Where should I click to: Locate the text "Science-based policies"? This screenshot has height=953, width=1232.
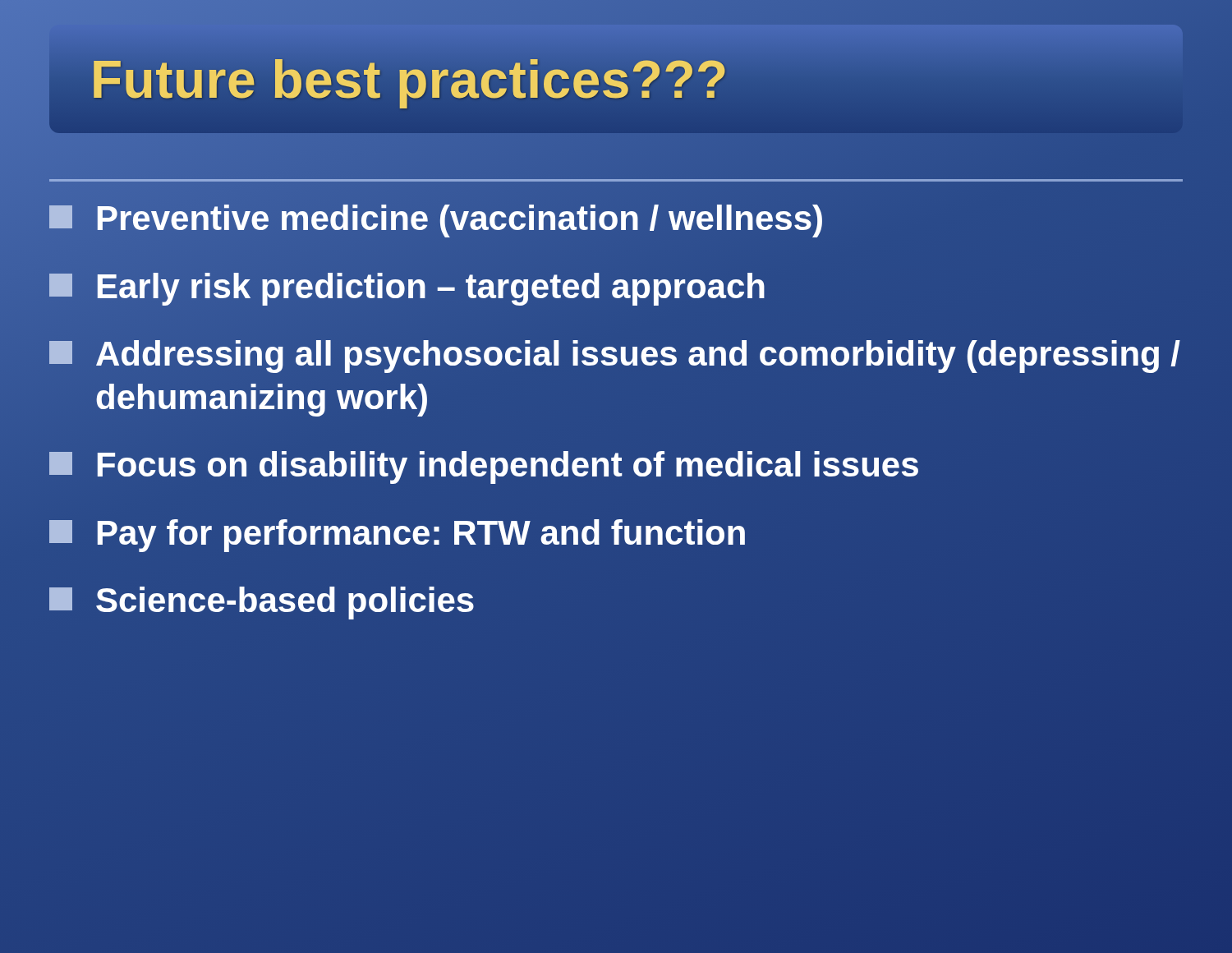click(262, 603)
